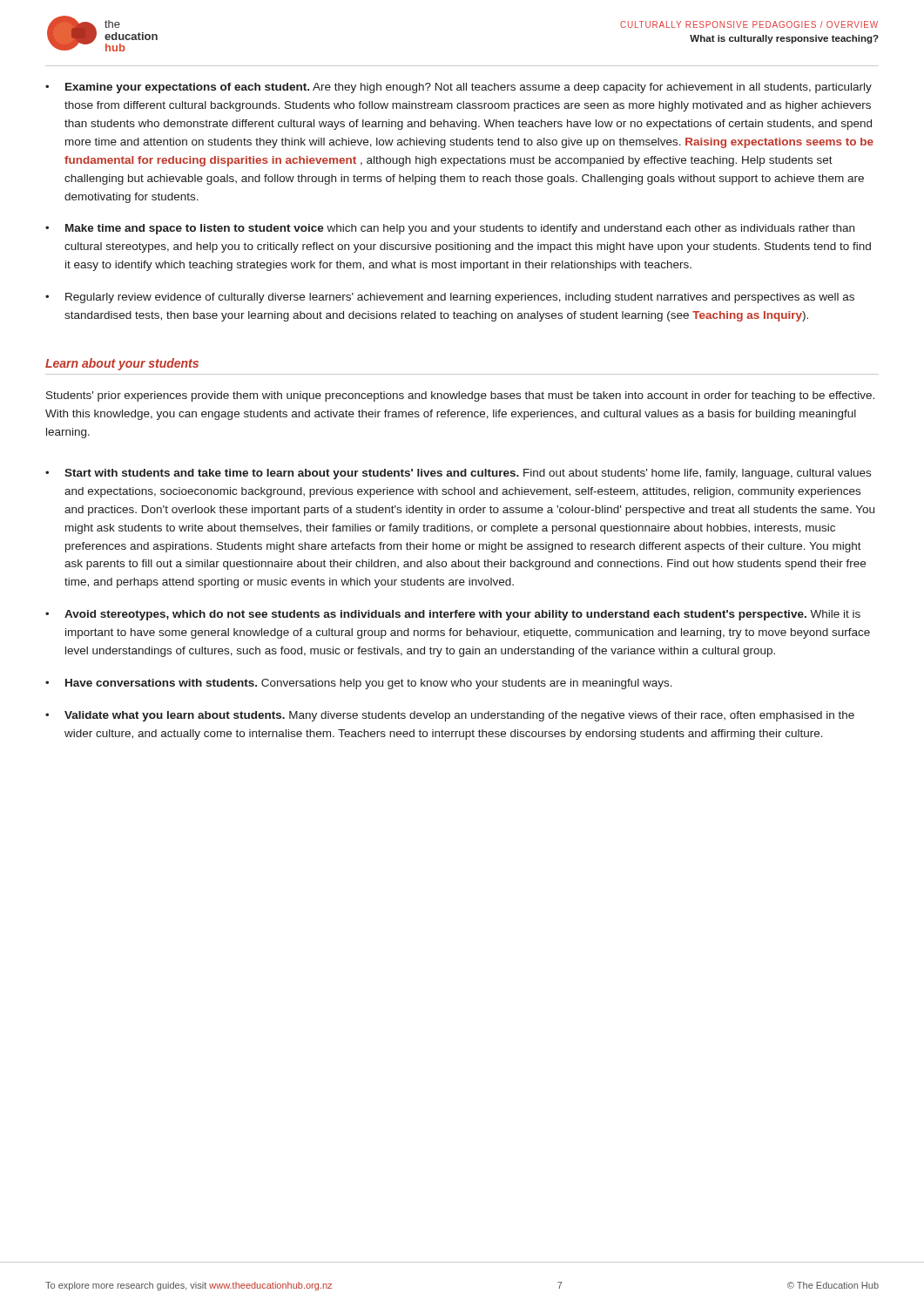
Task: Find the region starting "• Examine your"
Action: coord(462,142)
